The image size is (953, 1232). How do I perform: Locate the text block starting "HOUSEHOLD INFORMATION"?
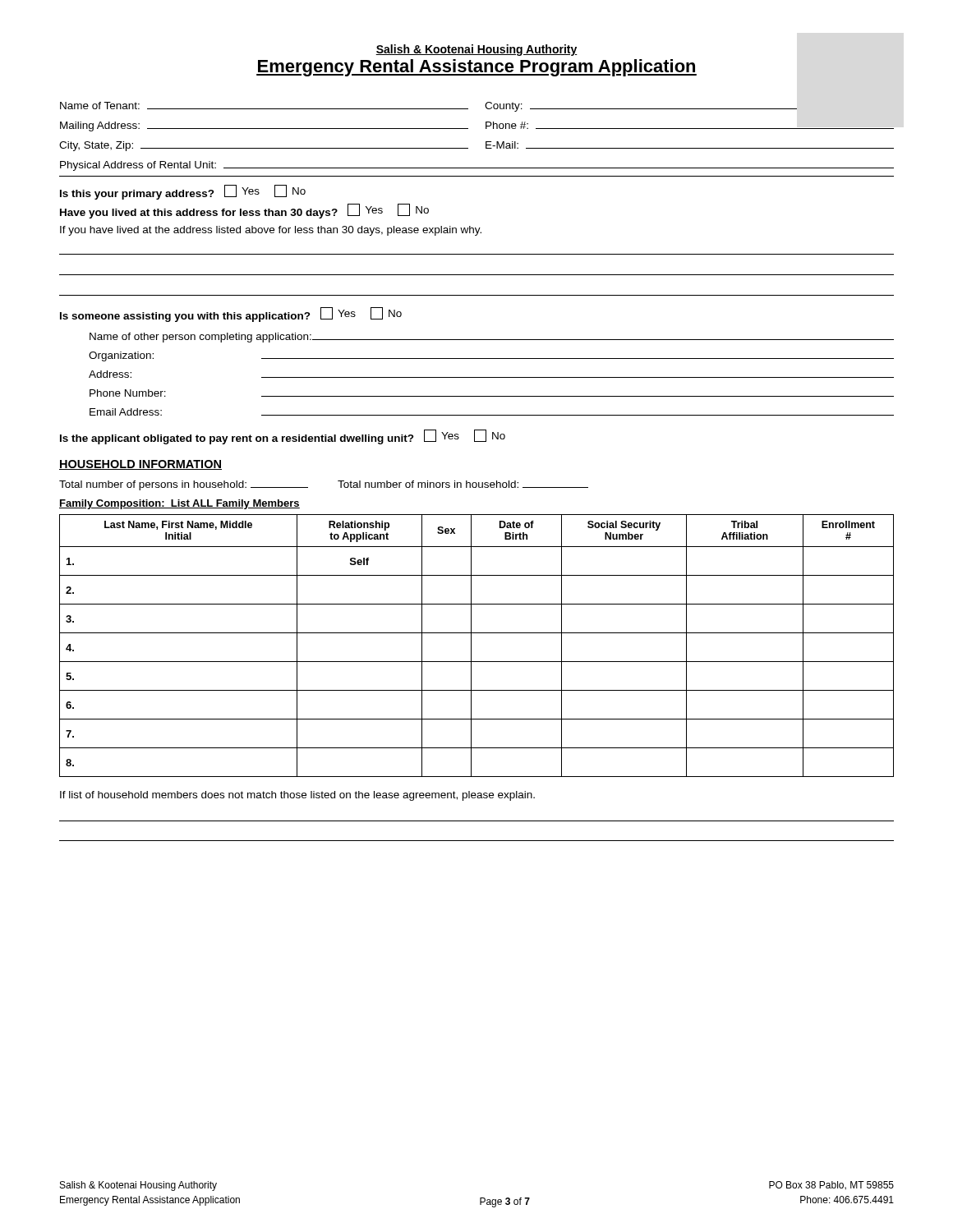click(140, 464)
